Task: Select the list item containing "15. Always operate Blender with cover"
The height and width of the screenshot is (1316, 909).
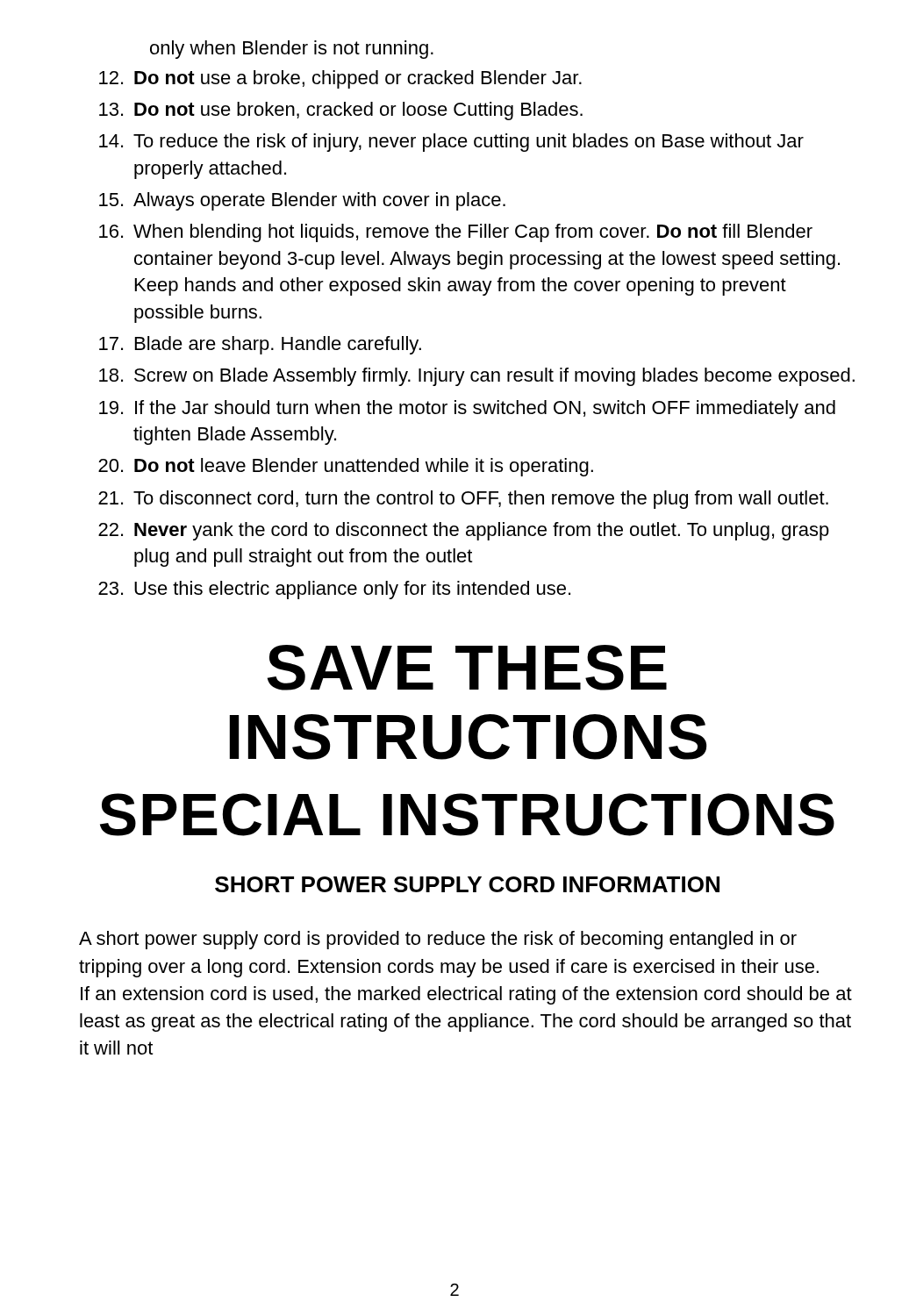Action: tap(468, 200)
